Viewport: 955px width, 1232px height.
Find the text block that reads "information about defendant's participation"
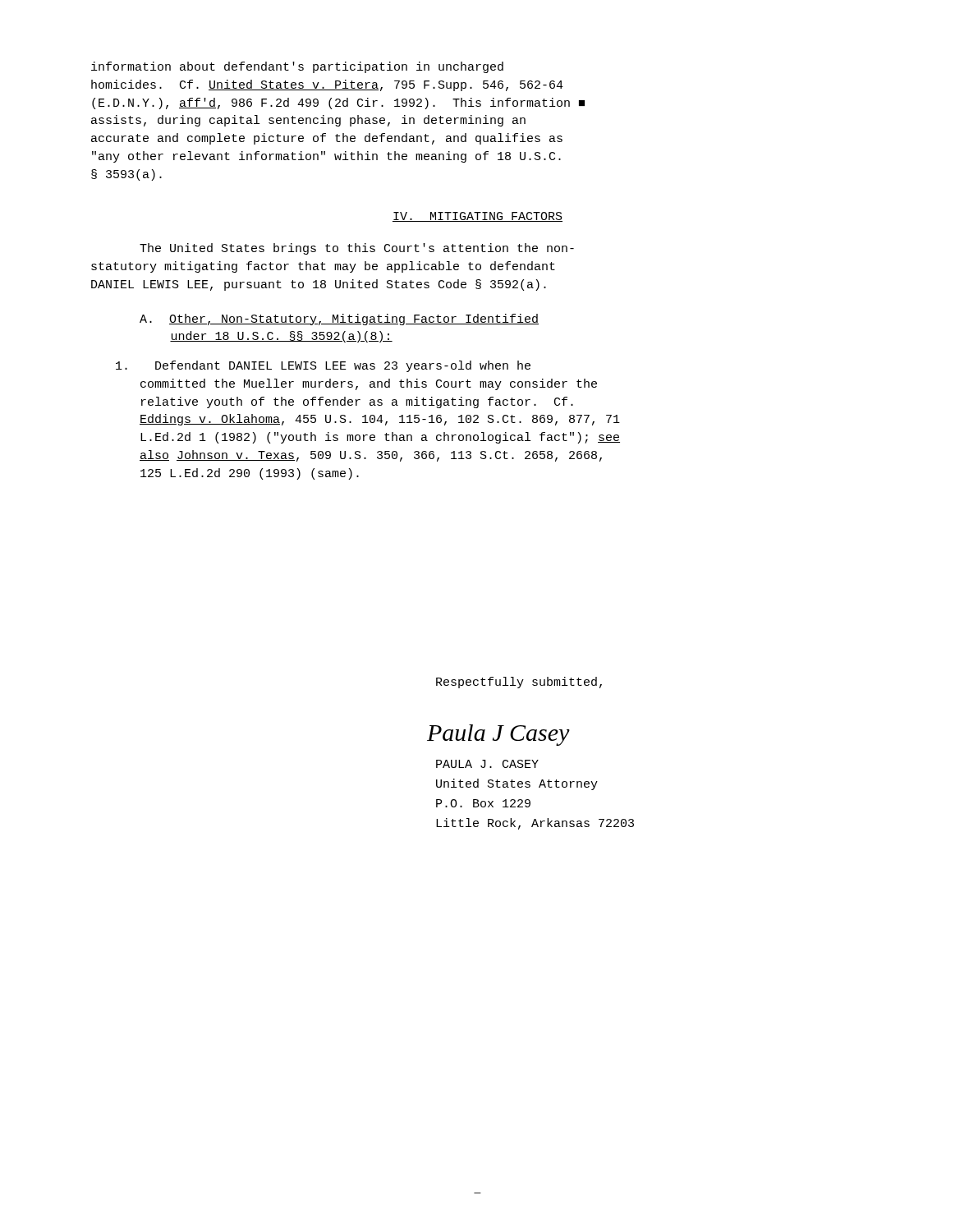click(x=338, y=121)
